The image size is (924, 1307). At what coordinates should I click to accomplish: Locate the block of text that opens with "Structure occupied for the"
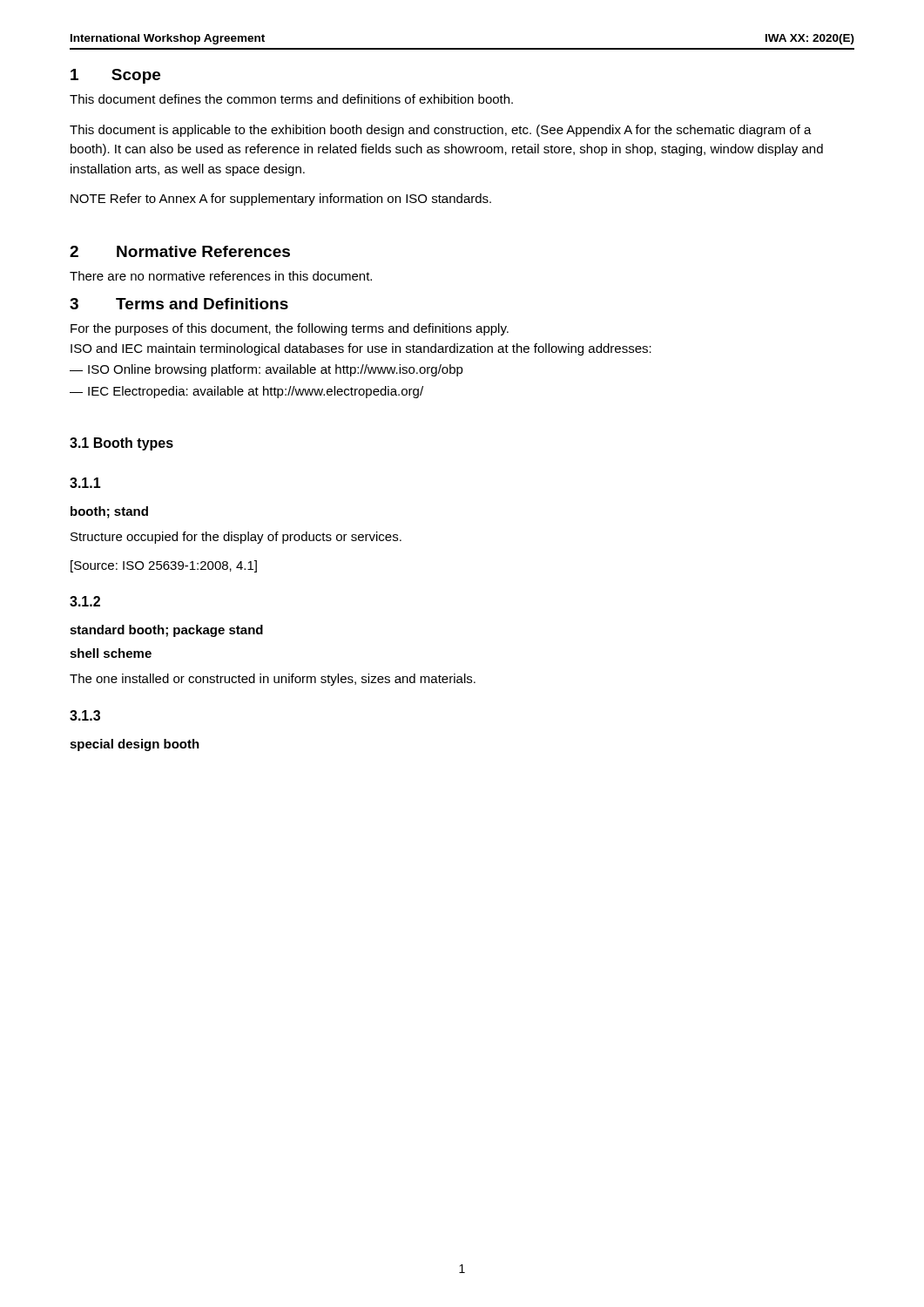[236, 536]
